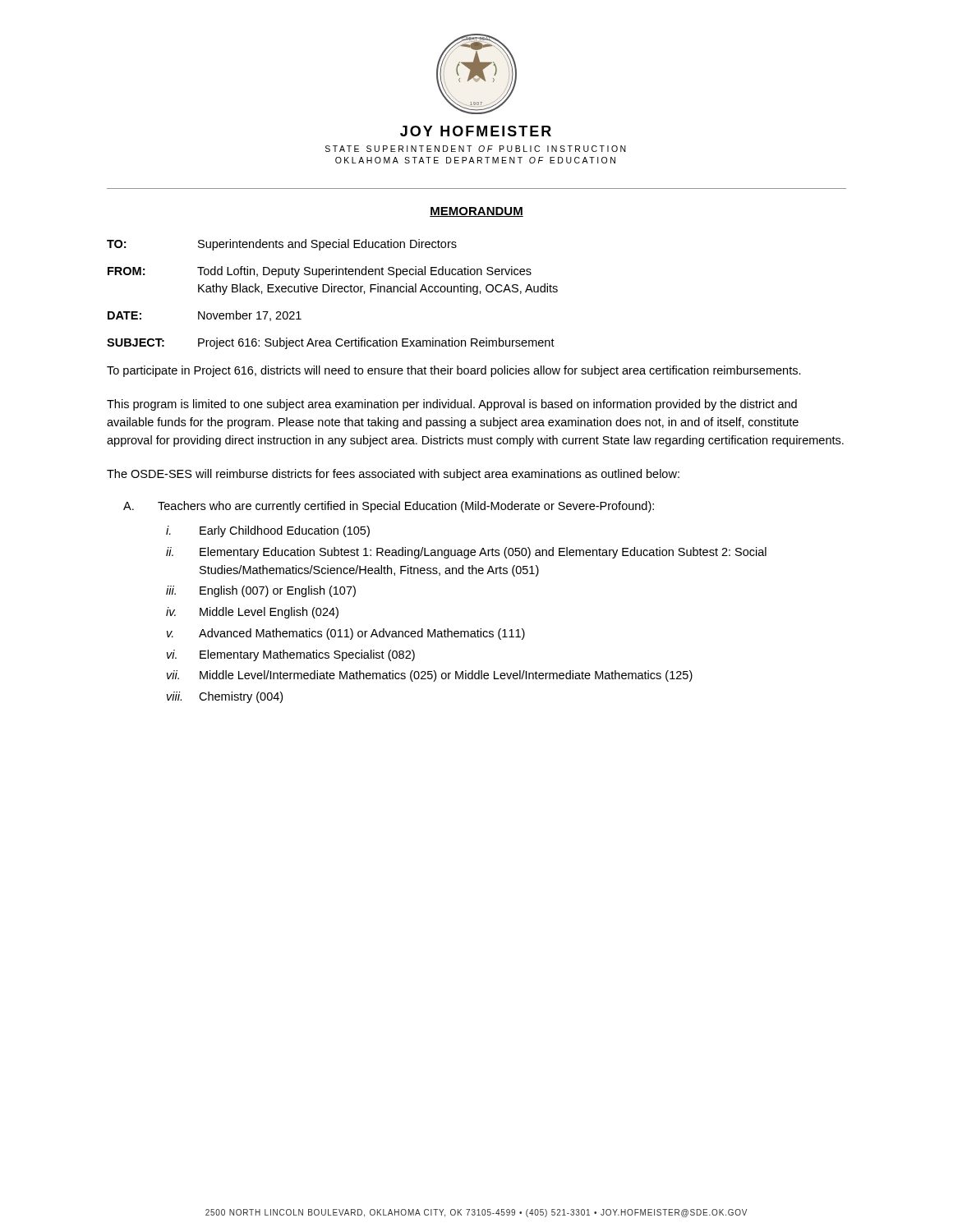953x1232 pixels.
Task: Where does it say "iv. Middle Level English (024)"?
Action: (x=252, y=613)
